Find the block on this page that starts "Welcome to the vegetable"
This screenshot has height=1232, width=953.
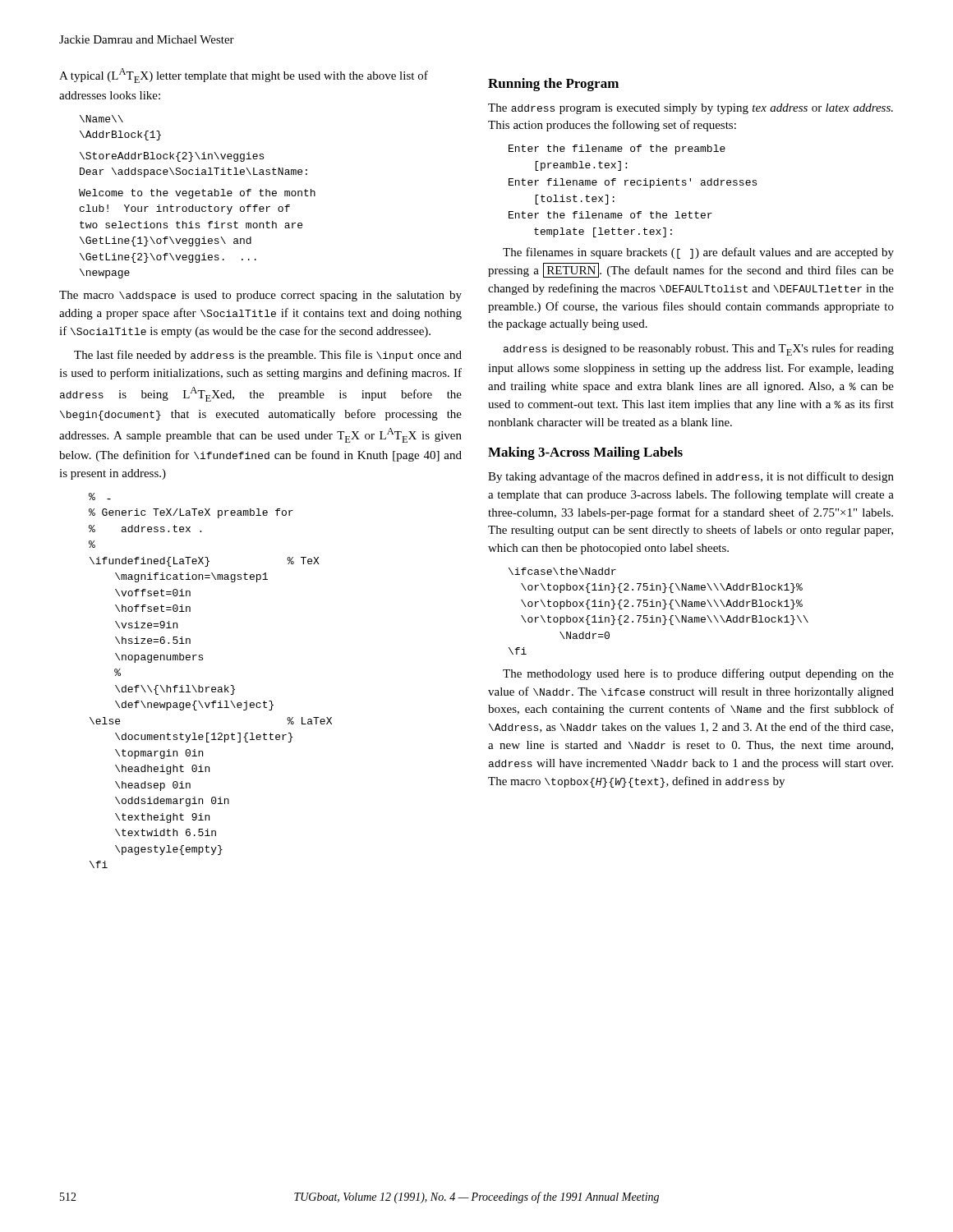click(197, 233)
